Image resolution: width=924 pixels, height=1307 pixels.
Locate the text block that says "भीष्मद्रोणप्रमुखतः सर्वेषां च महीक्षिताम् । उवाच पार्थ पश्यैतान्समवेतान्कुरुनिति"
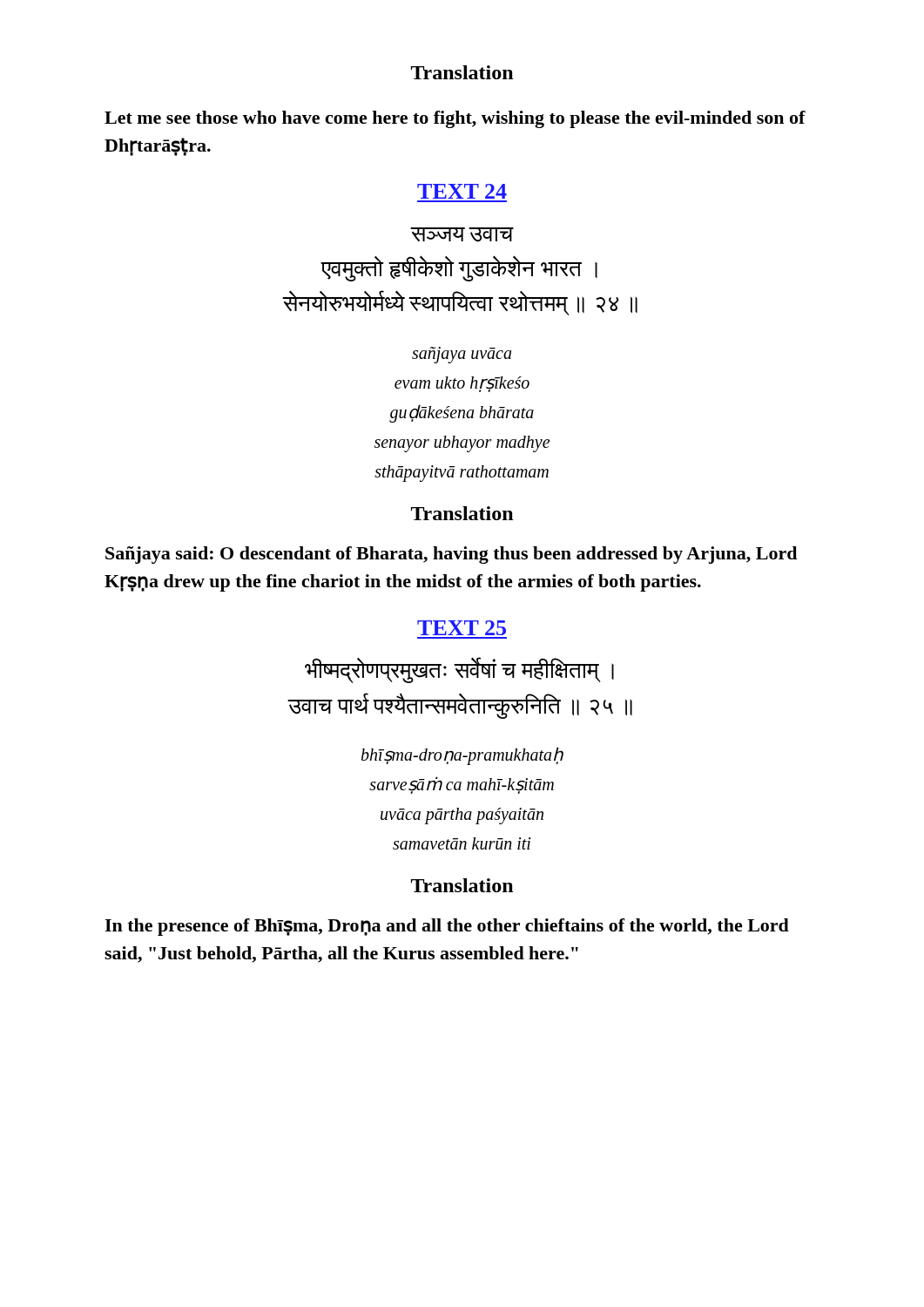[x=462, y=688]
